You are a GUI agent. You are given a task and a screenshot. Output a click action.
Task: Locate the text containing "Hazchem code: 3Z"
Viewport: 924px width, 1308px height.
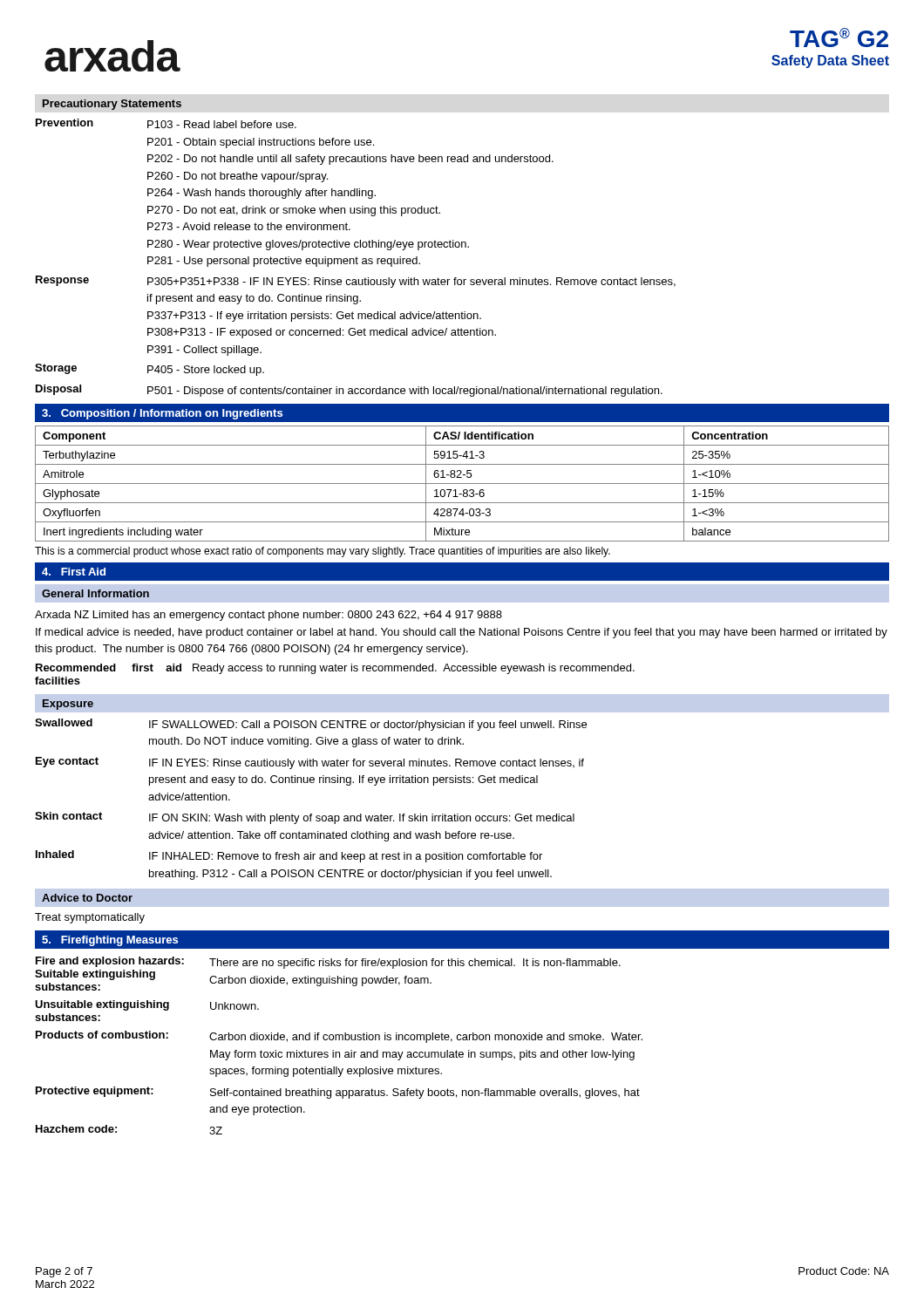pyautogui.click(x=80, y=1130)
